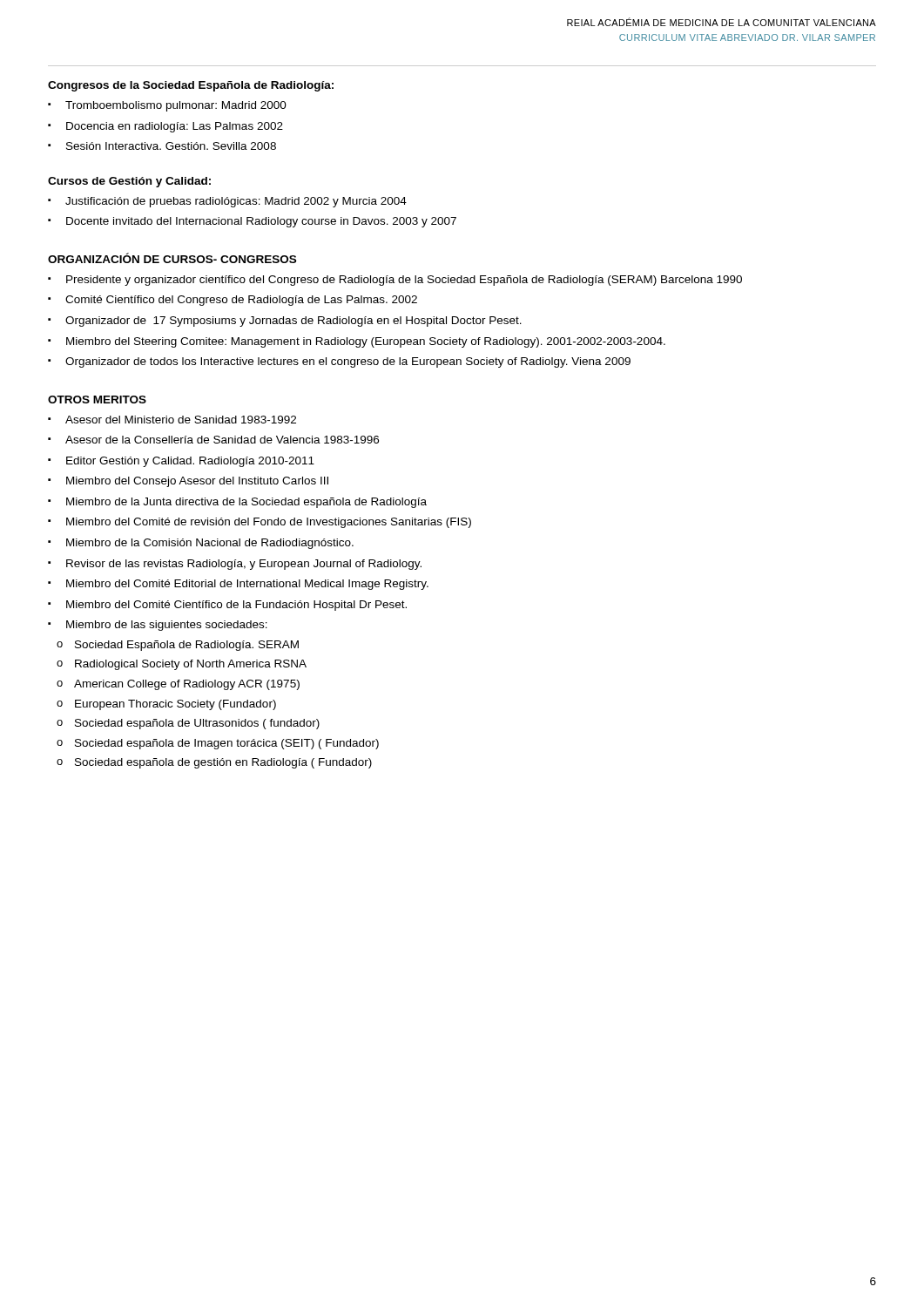Click on the element starting "Justificación de pruebas radiológicas: Madrid 2002"
The image size is (924, 1307).
coord(227,202)
